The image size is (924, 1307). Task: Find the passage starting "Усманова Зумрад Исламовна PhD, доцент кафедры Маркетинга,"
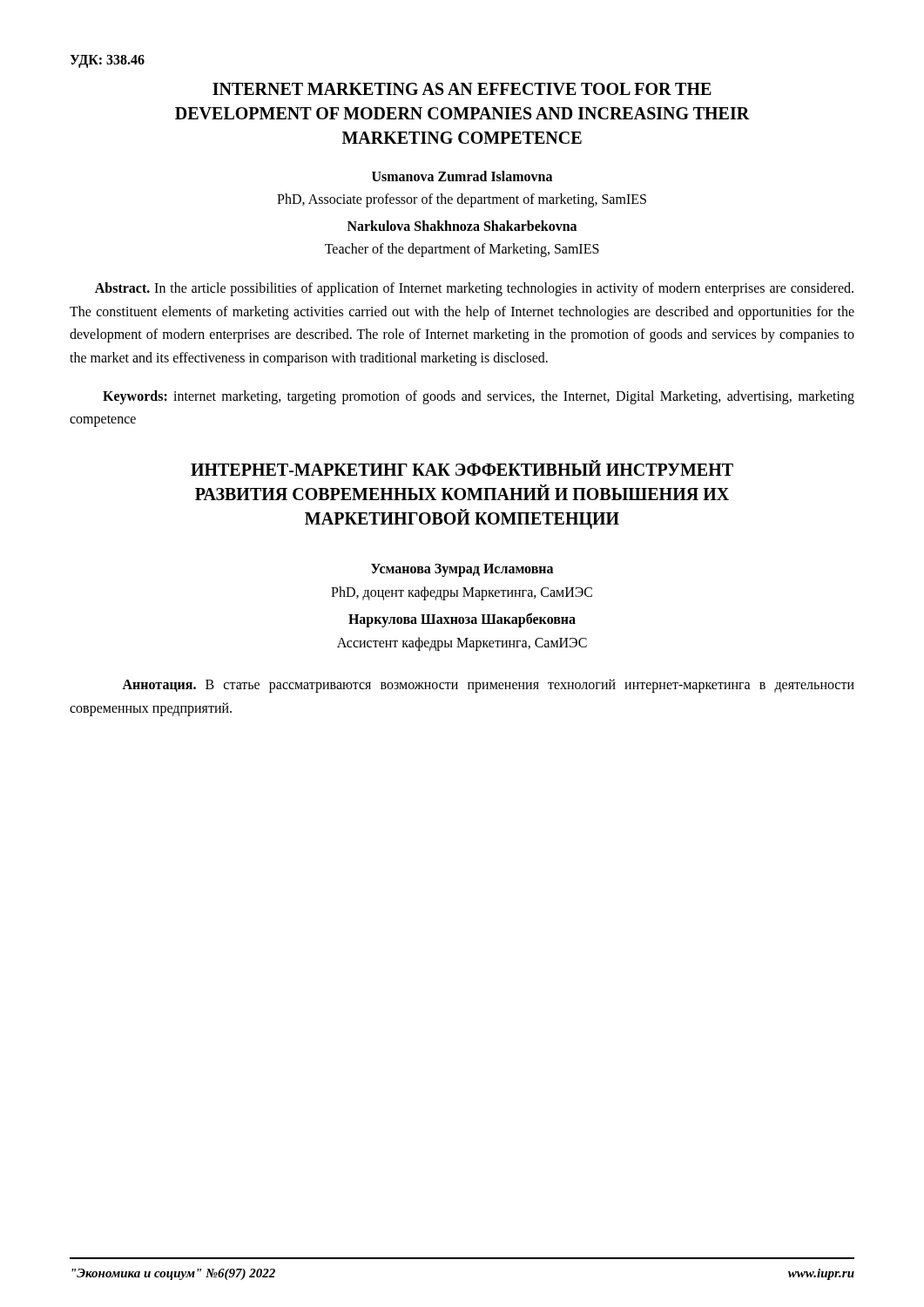click(x=462, y=606)
